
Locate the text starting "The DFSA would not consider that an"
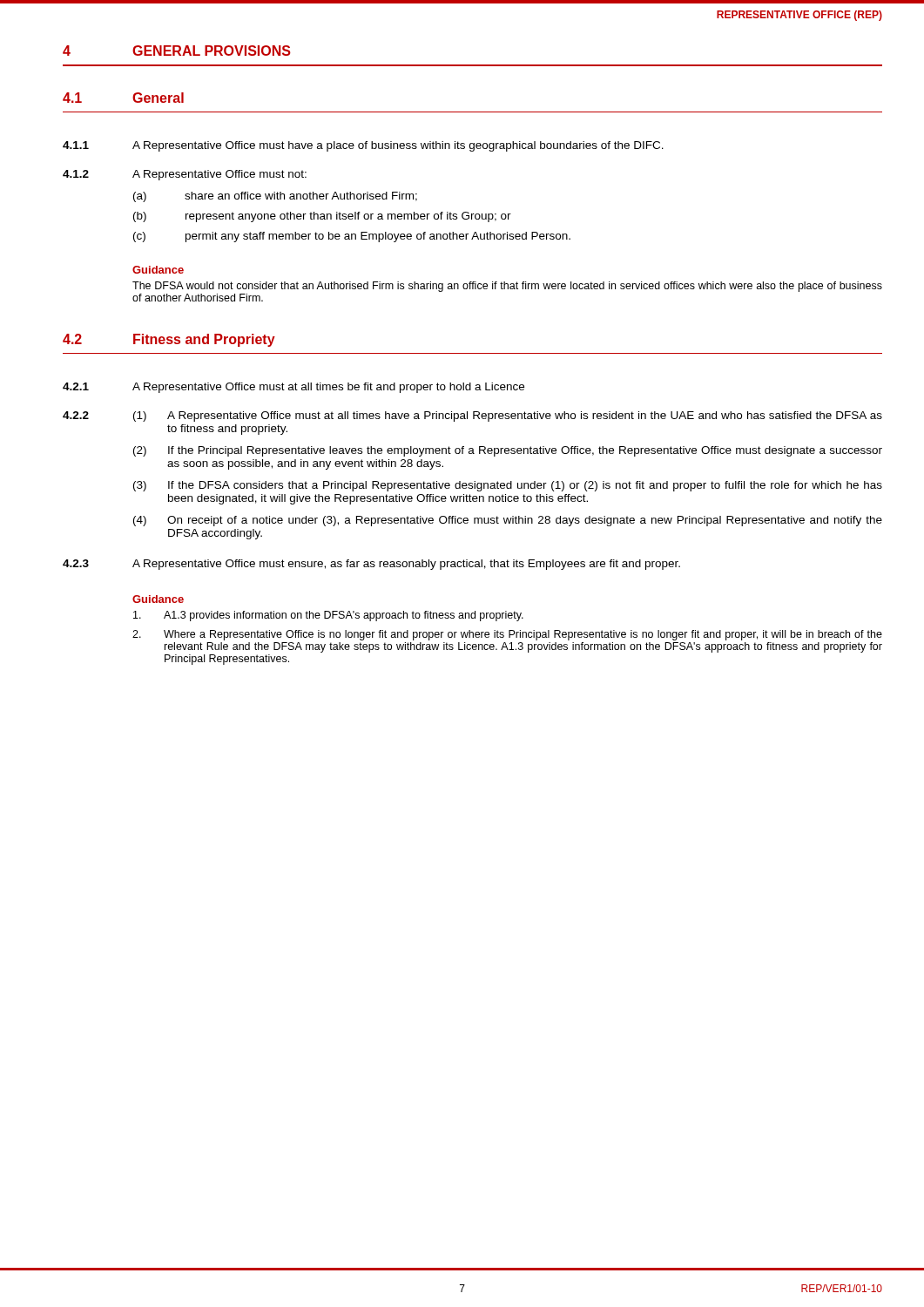(x=507, y=292)
